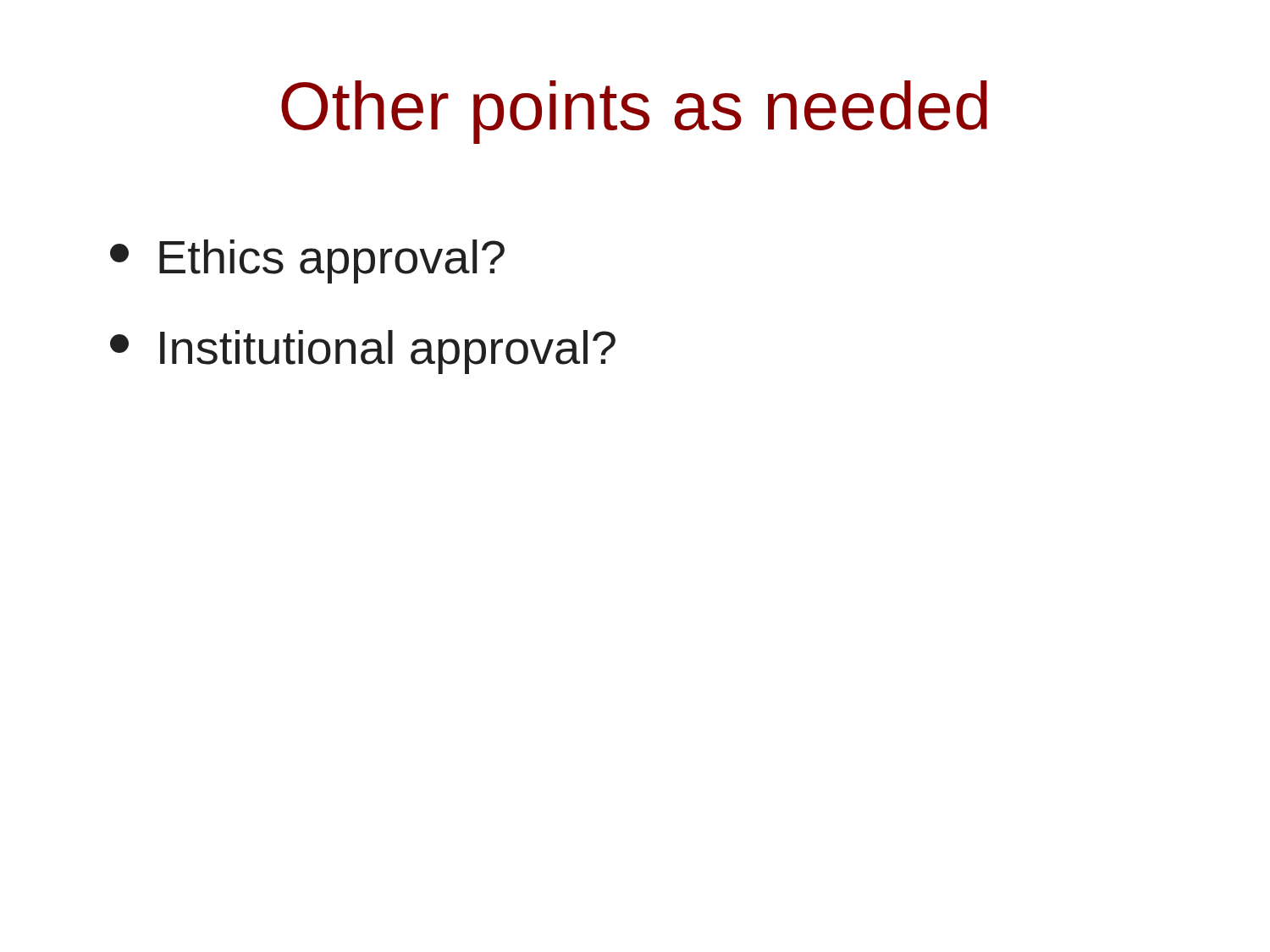Image resolution: width=1270 pixels, height=952 pixels.
Task: Point to the title beginning "Other points as"
Action: pos(635,106)
